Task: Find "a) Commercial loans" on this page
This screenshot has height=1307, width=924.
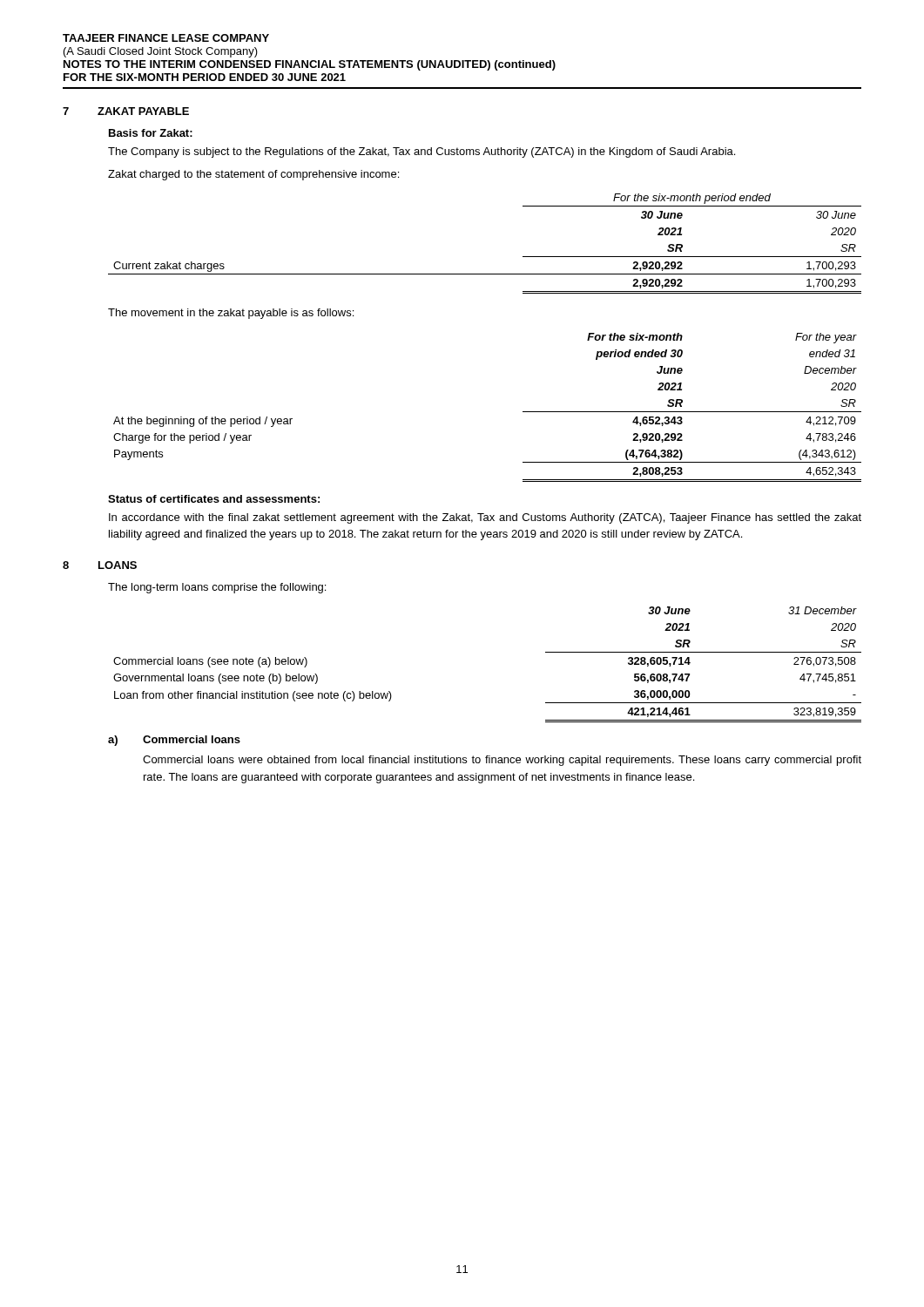Action: [x=174, y=739]
